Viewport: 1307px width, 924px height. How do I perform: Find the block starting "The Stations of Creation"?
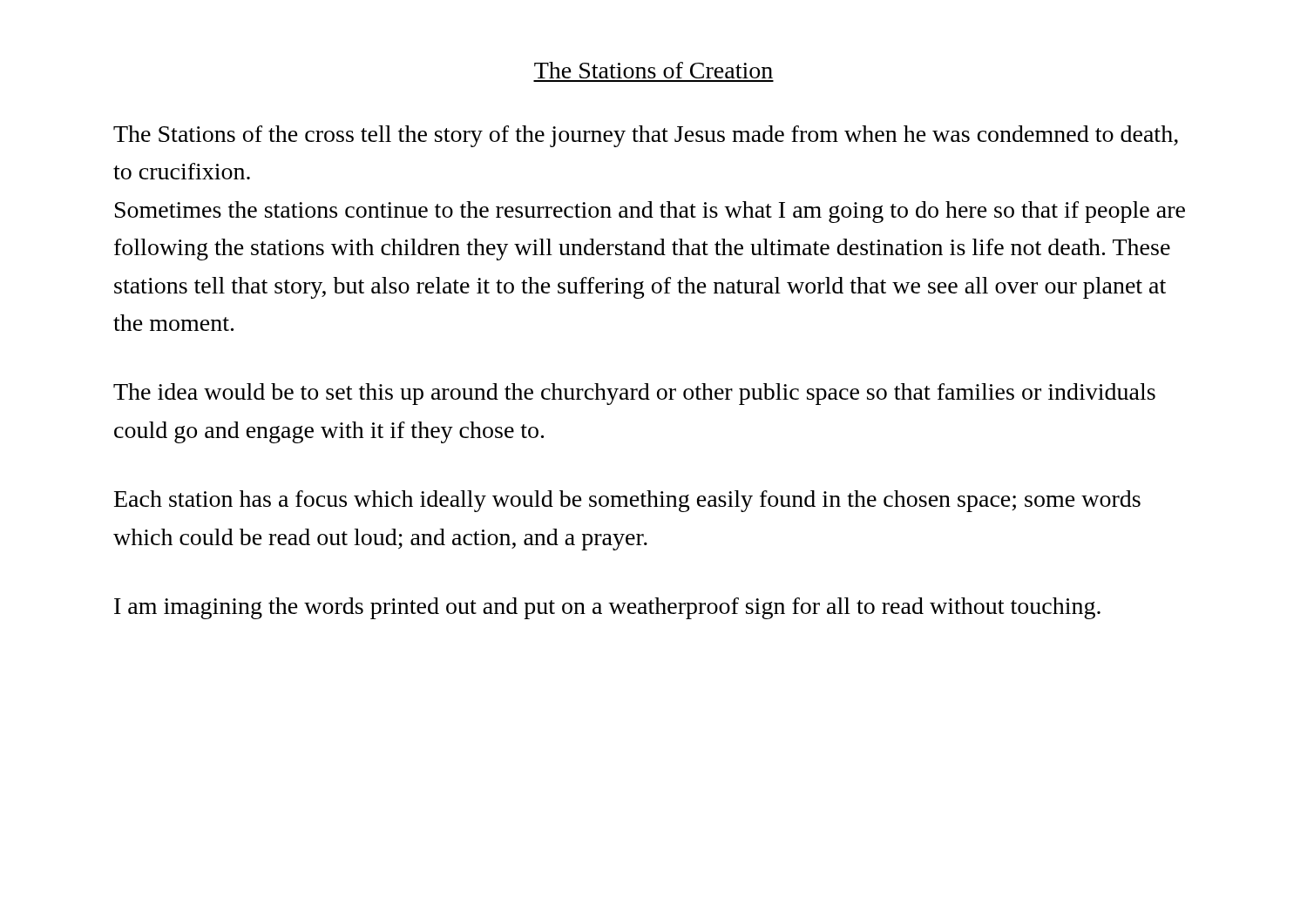click(654, 71)
